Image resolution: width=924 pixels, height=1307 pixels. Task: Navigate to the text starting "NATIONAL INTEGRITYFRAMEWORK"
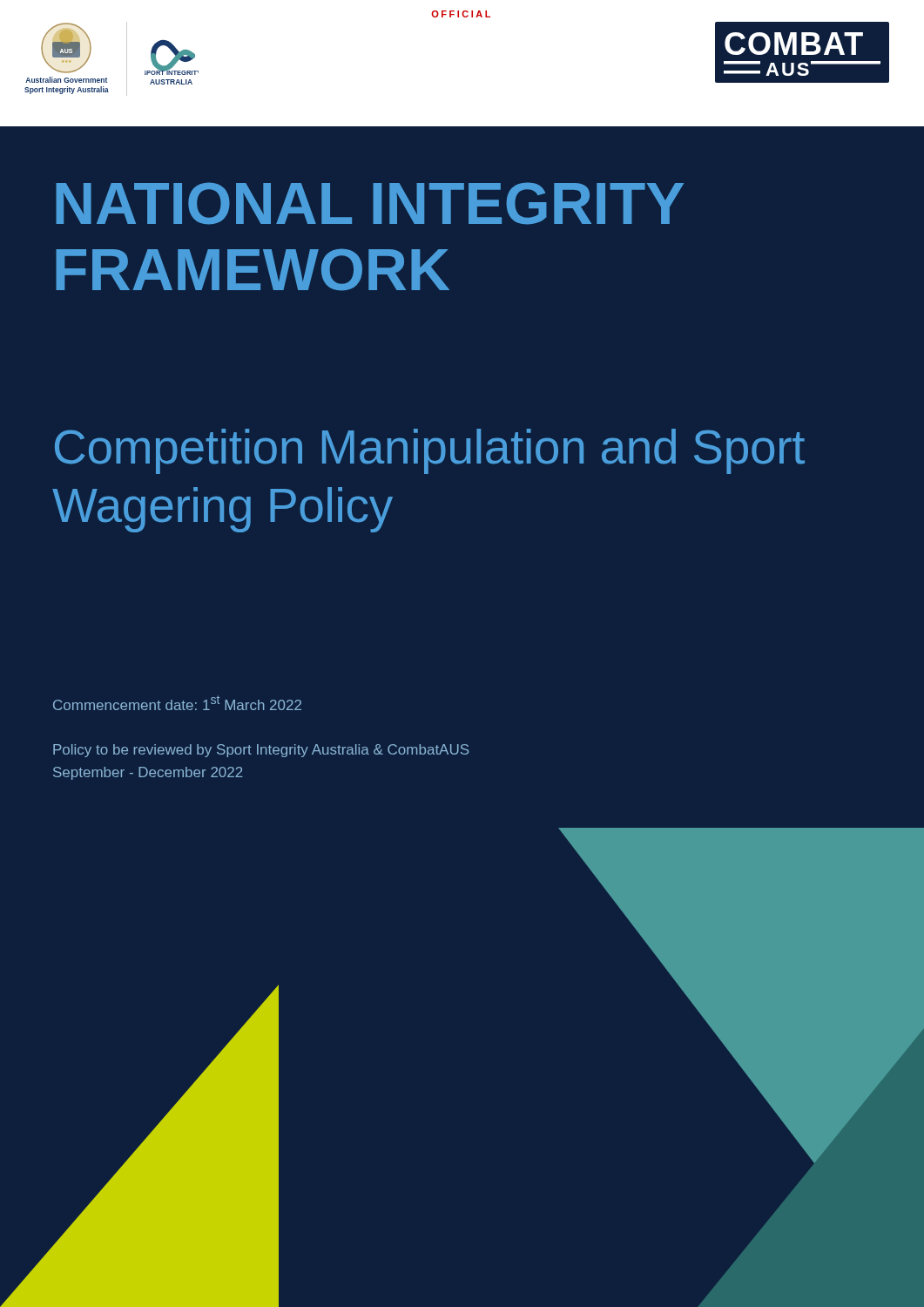click(x=462, y=236)
